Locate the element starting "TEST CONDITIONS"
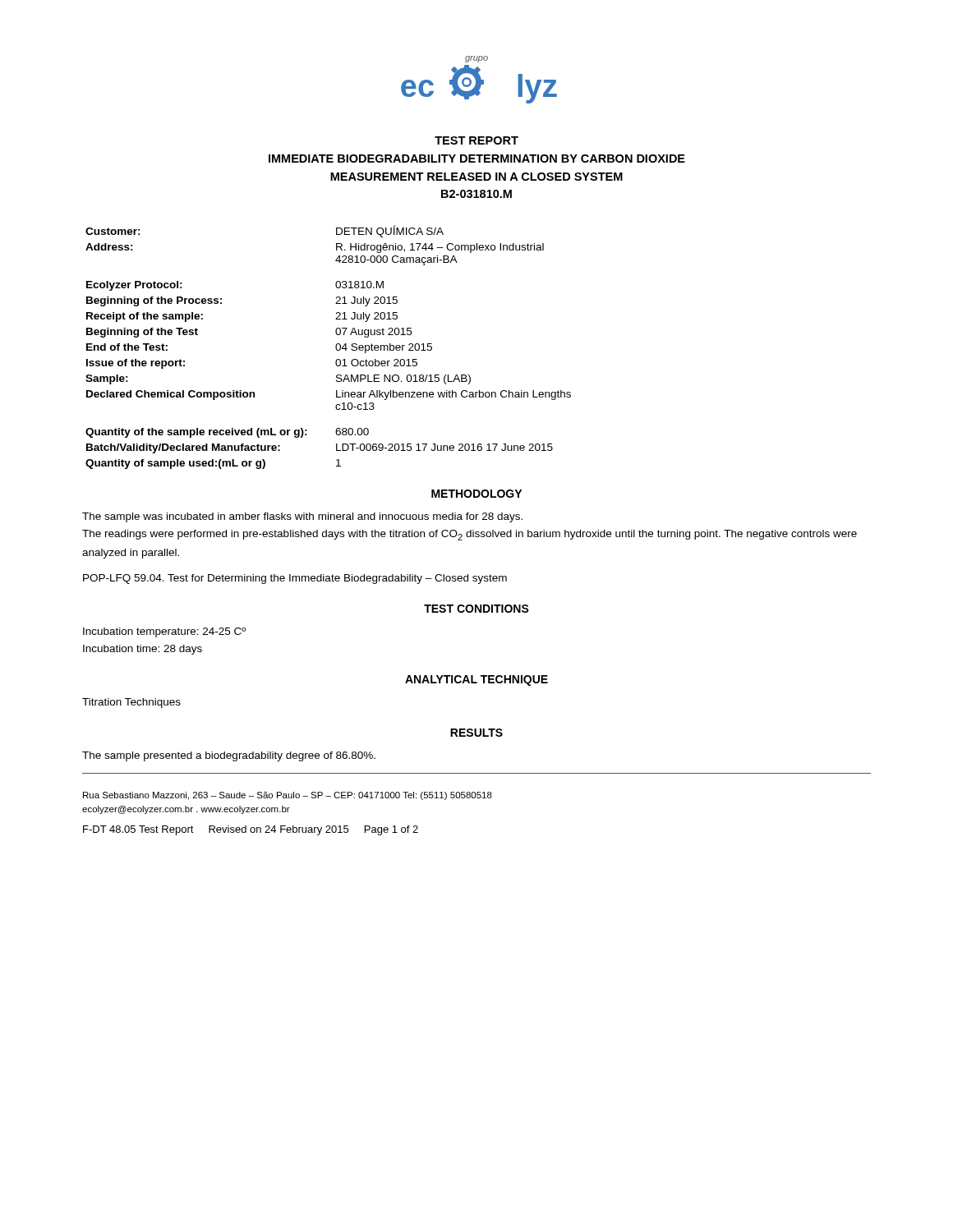 click(476, 609)
